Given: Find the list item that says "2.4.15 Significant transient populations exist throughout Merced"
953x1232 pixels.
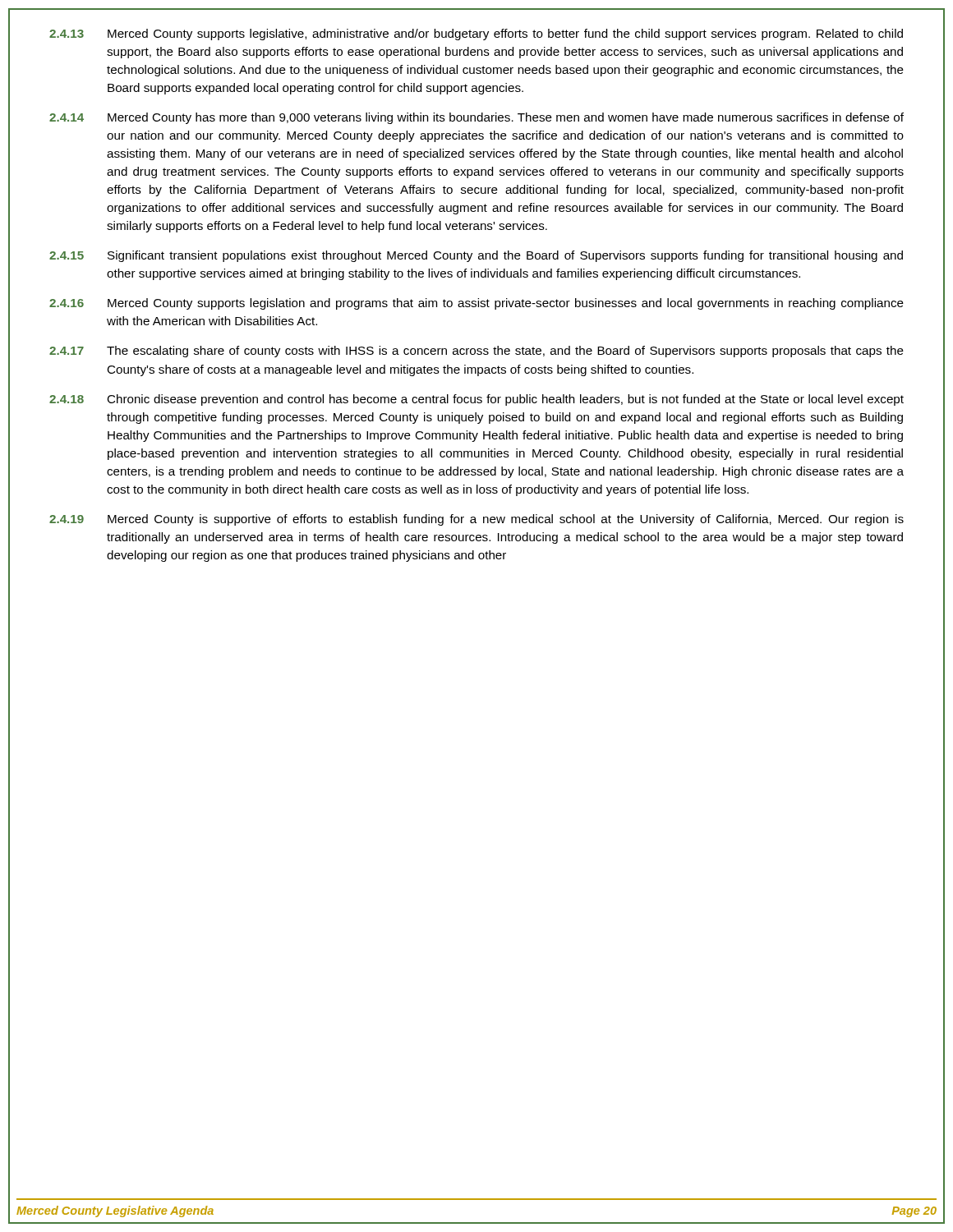Looking at the screenshot, I should [x=476, y=265].
